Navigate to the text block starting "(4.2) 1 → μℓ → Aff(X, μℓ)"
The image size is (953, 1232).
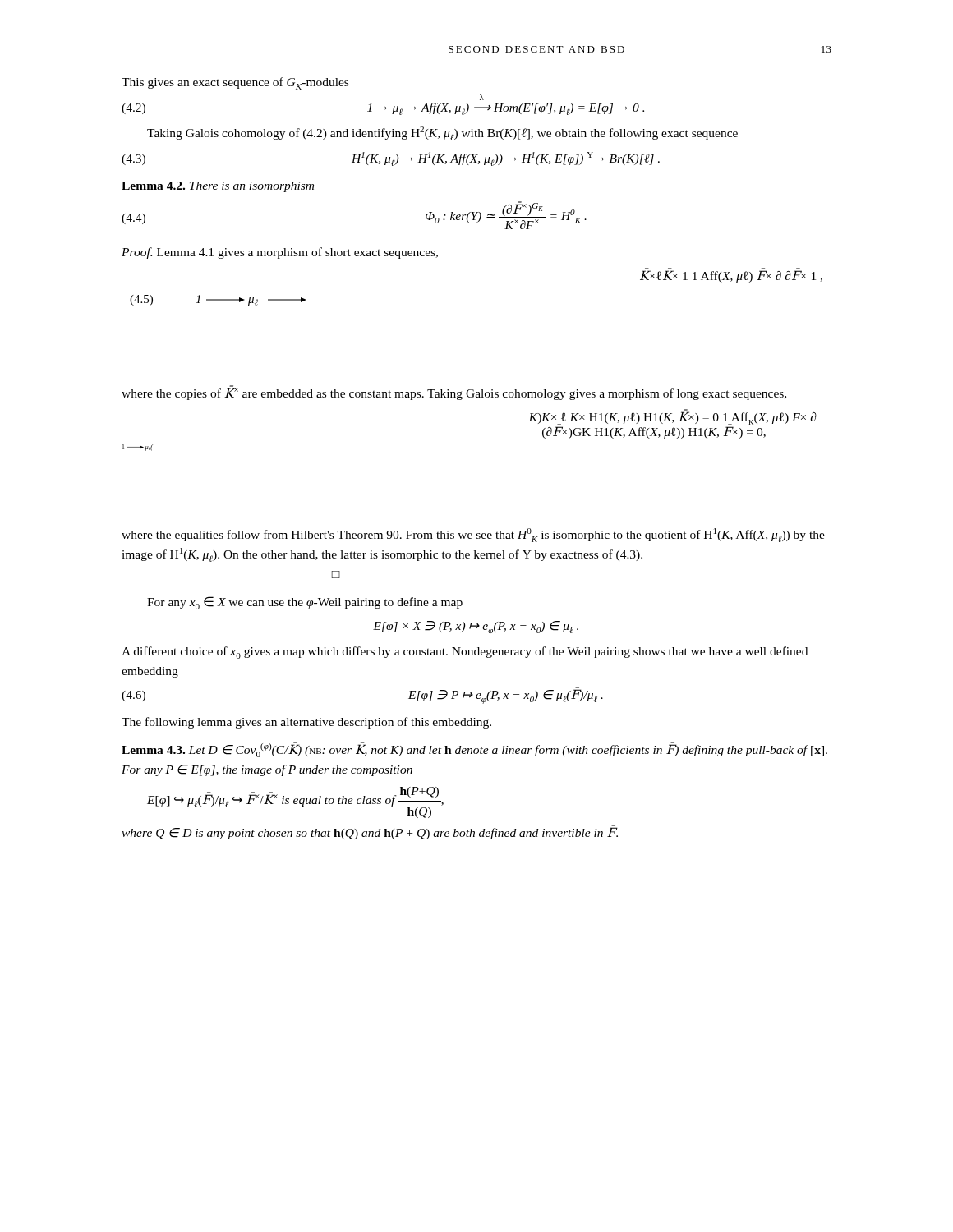click(x=476, y=108)
